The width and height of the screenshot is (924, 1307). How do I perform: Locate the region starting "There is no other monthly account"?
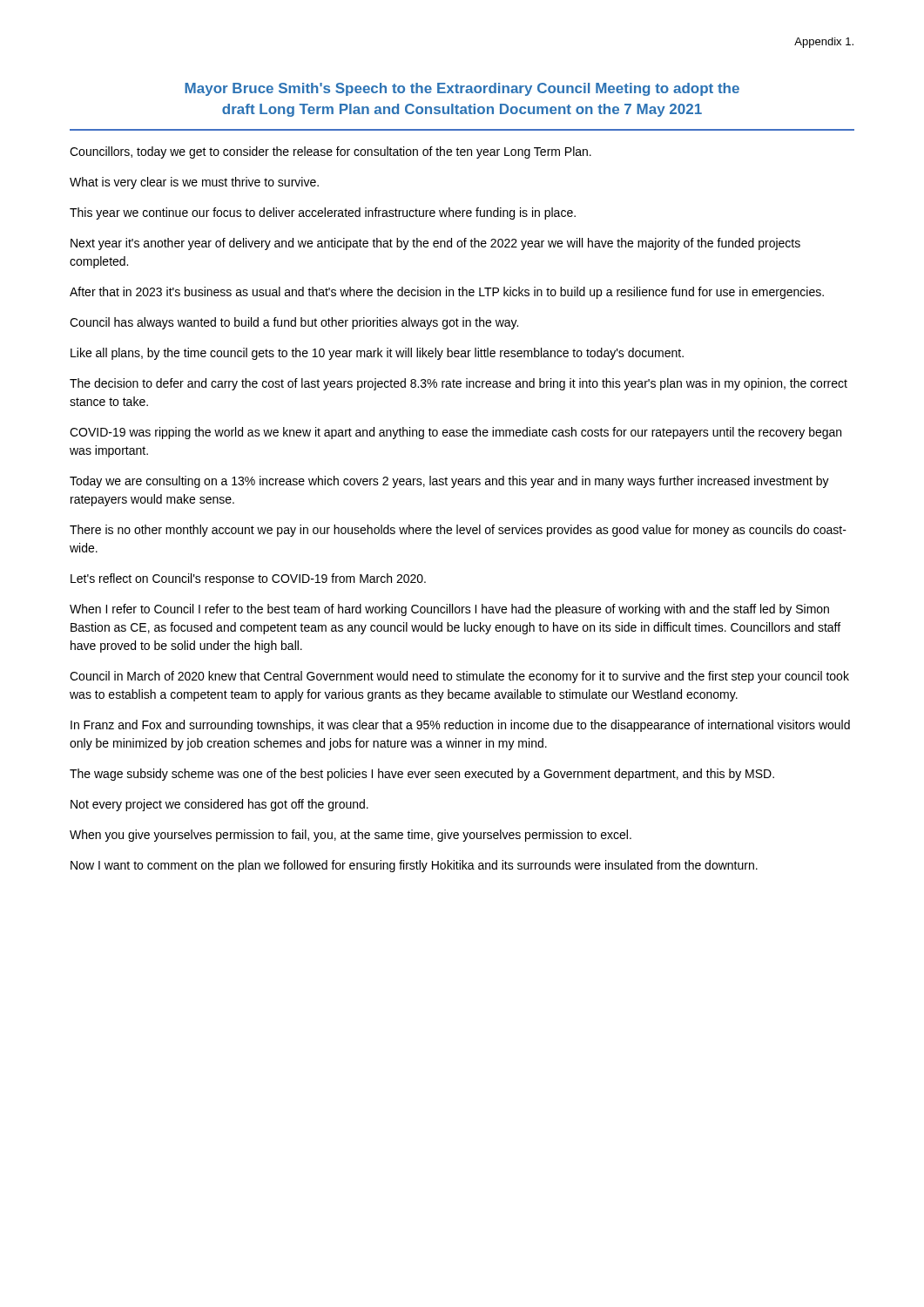(x=458, y=539)
